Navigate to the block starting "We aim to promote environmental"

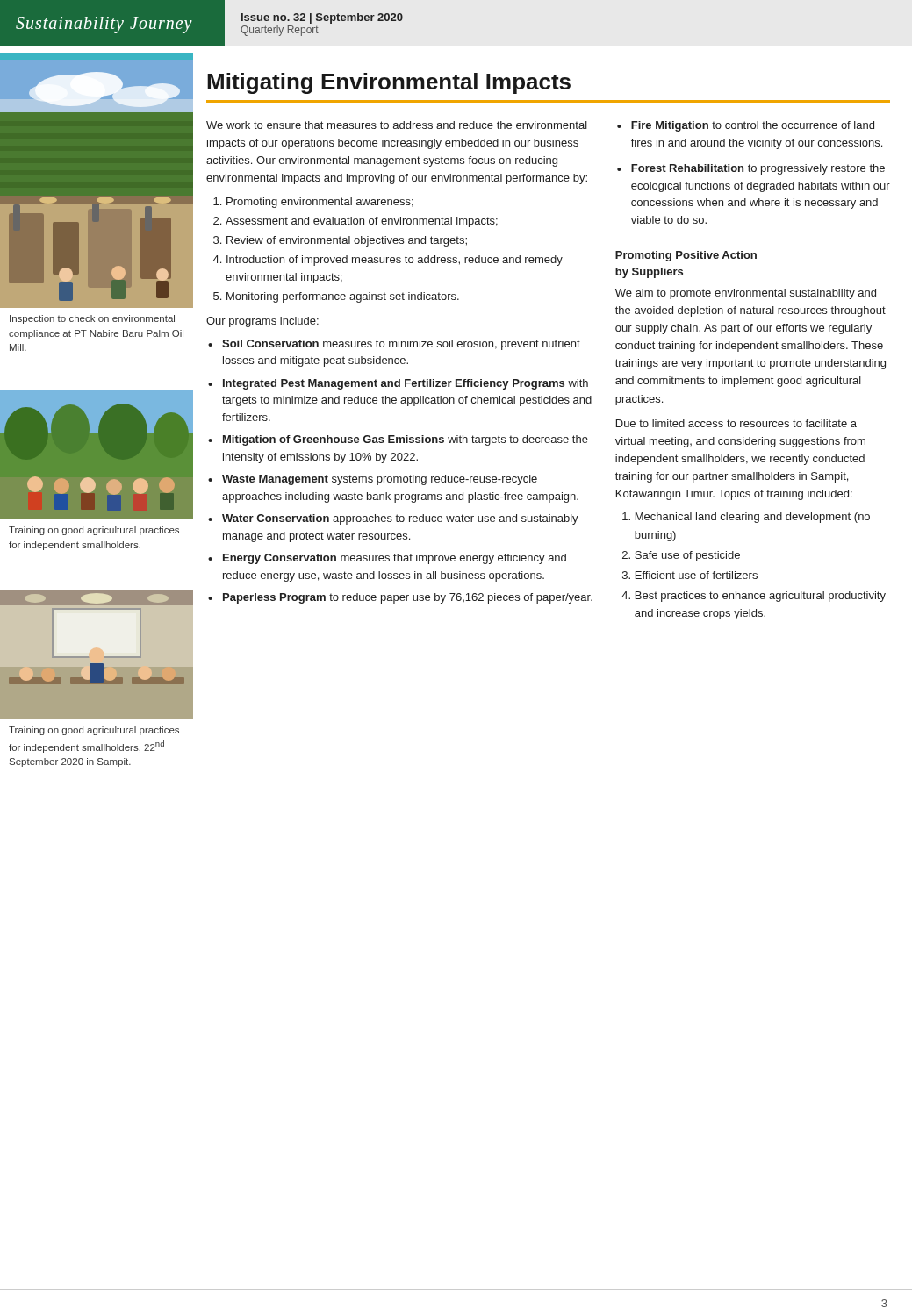[751, 345]
